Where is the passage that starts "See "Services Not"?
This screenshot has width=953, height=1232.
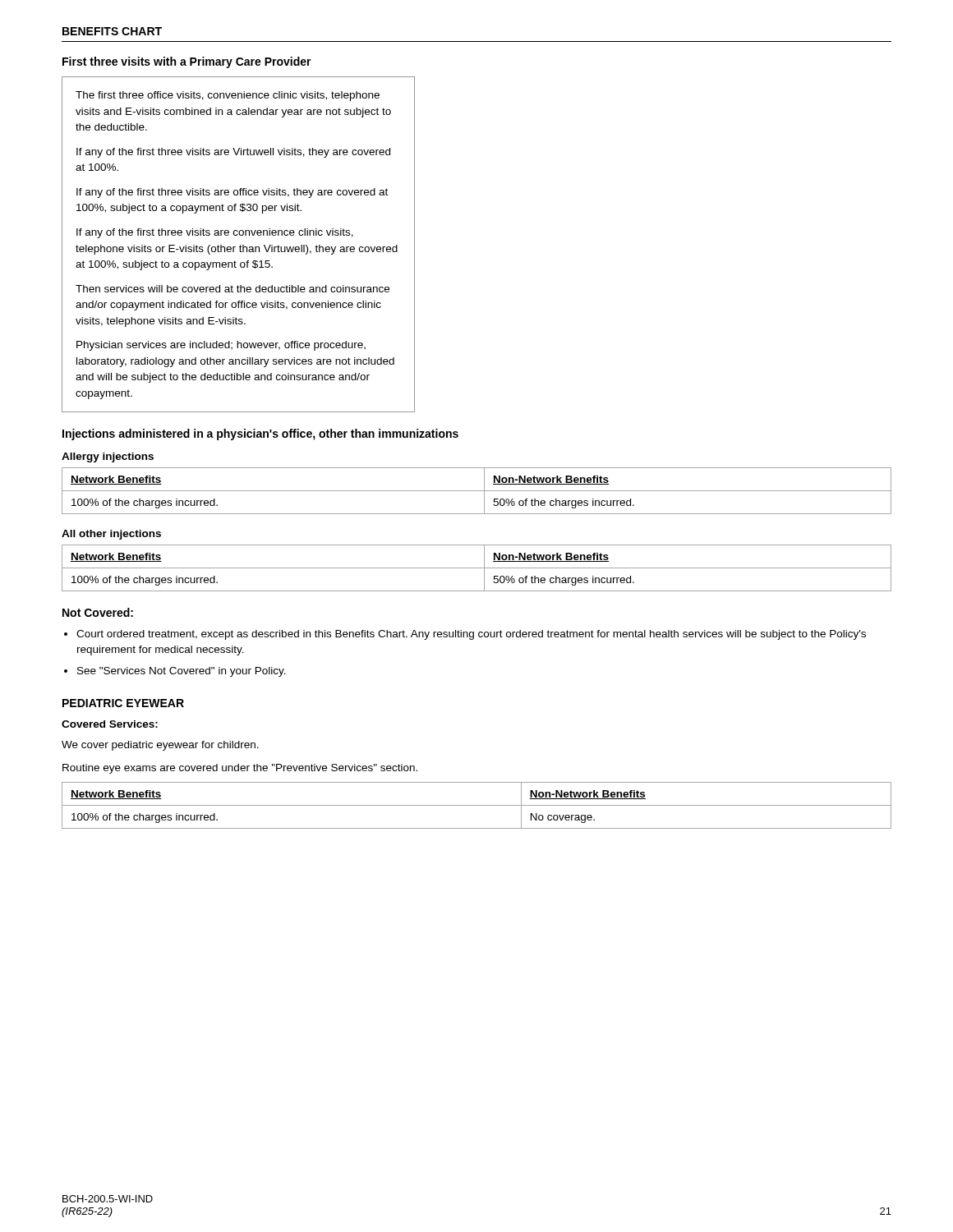coord(181,670)
